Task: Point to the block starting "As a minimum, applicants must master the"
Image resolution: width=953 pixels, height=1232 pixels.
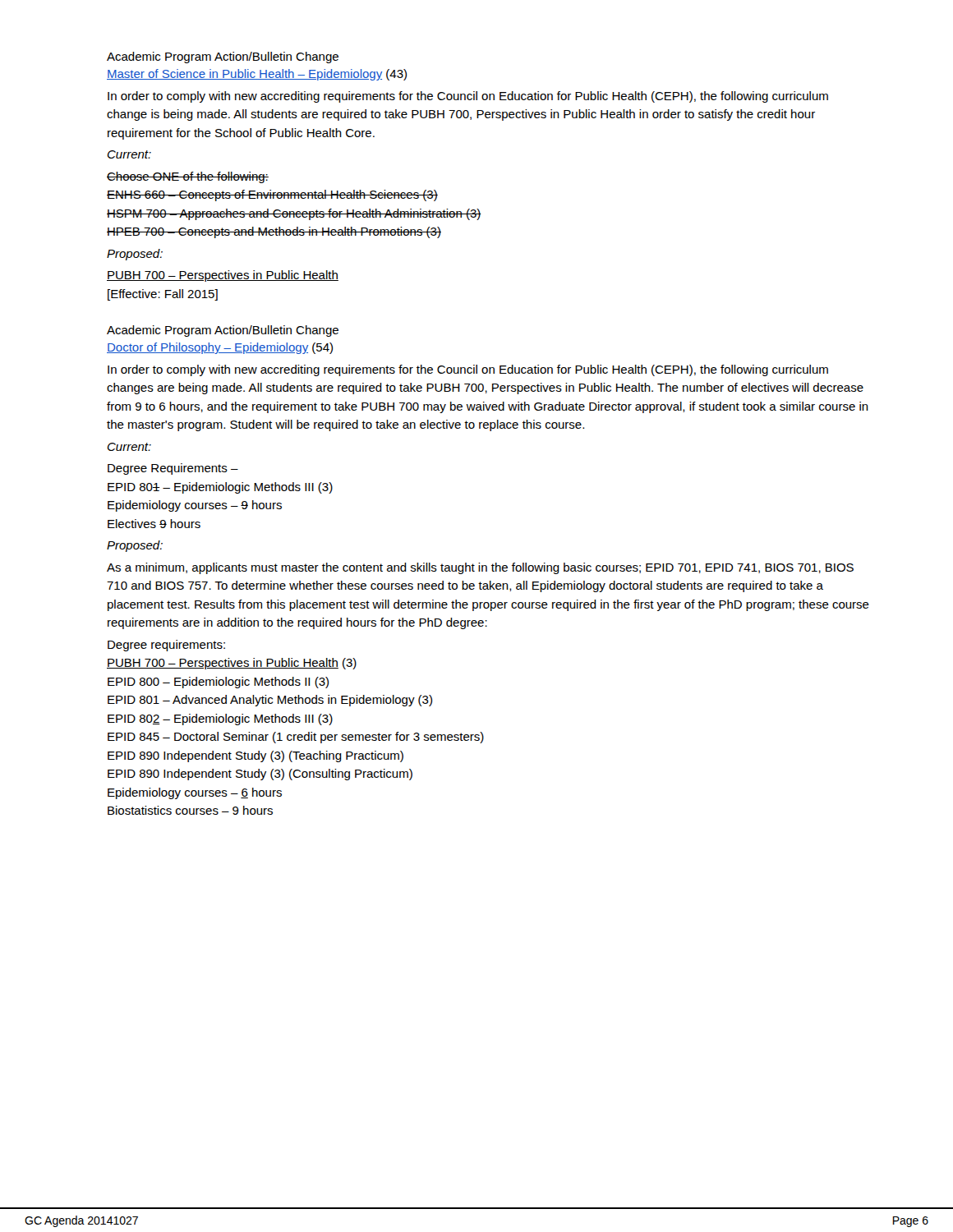Action: click(x=488, y=594)
